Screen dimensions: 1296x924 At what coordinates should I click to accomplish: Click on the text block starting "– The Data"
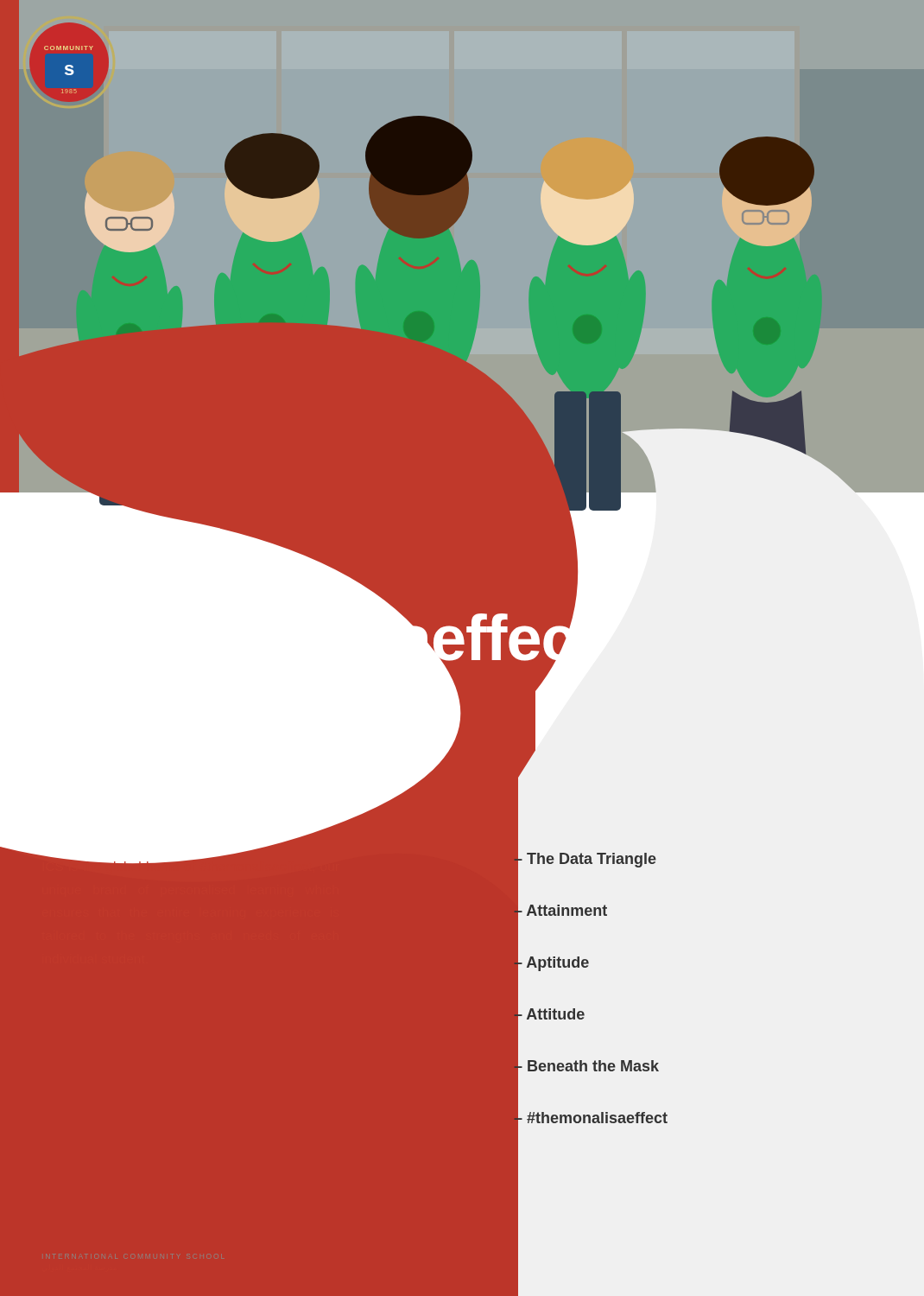585,859
